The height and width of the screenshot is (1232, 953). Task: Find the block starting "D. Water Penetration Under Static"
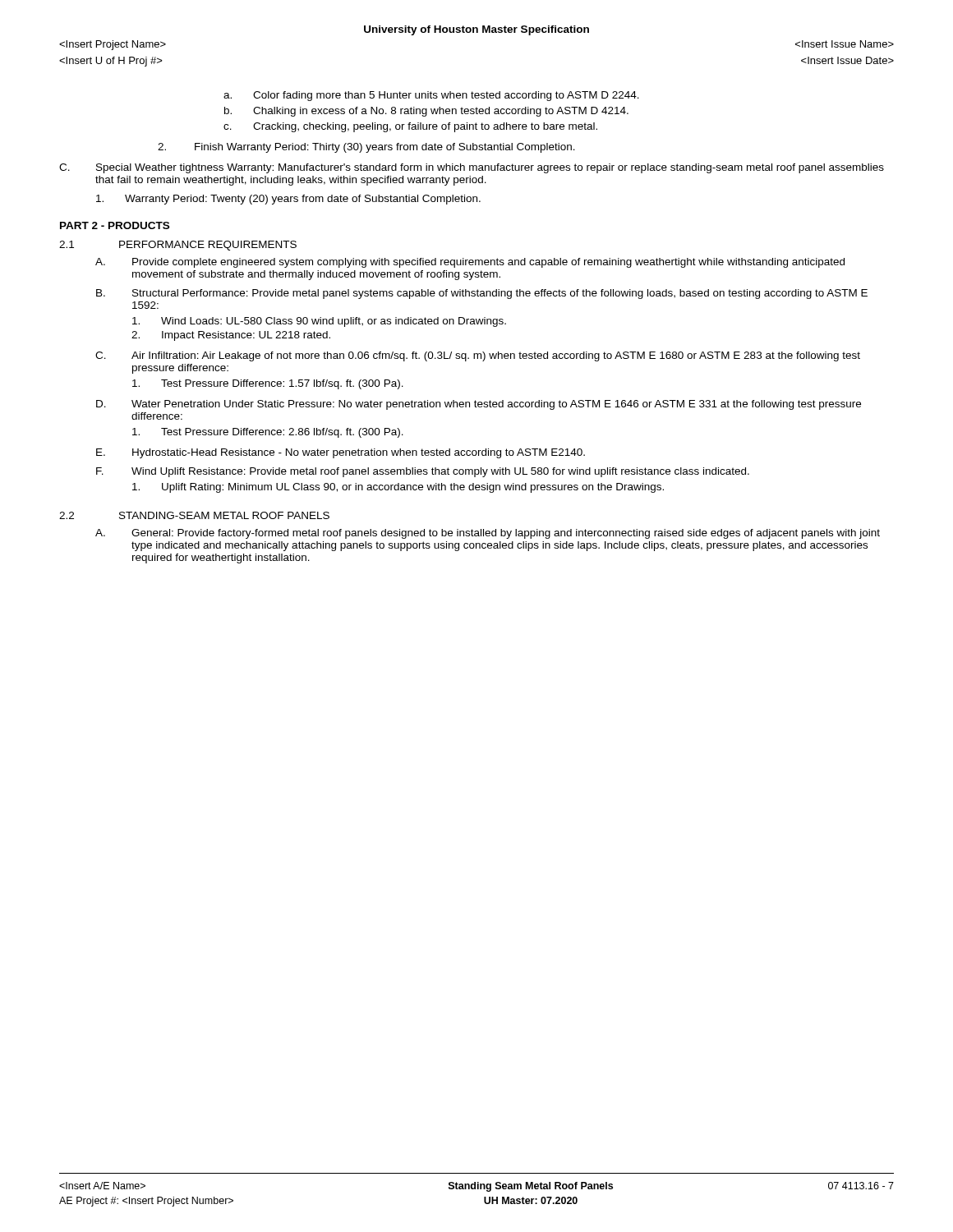[x=479, y=405]
